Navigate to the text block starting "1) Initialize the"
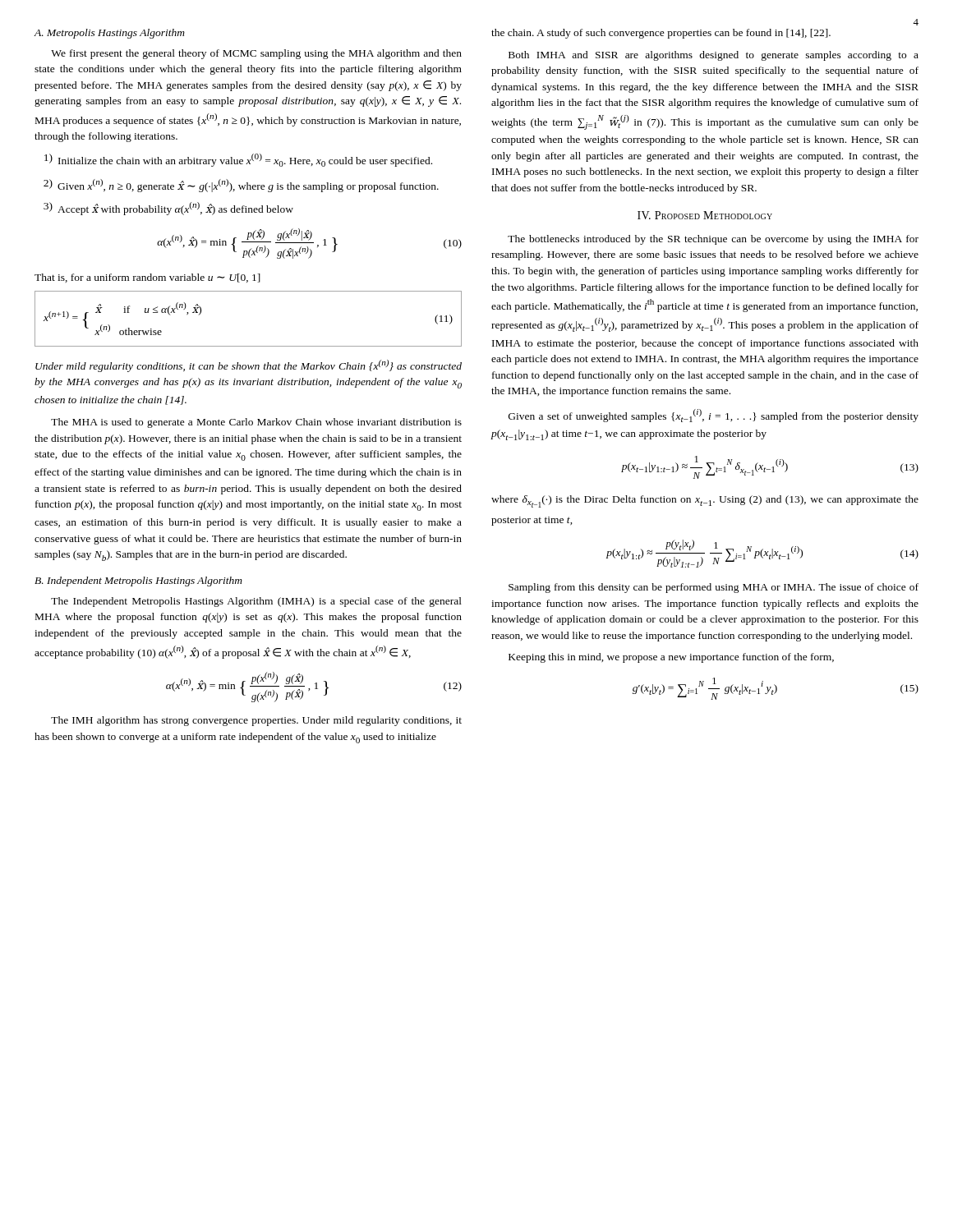 click(234, 160)
